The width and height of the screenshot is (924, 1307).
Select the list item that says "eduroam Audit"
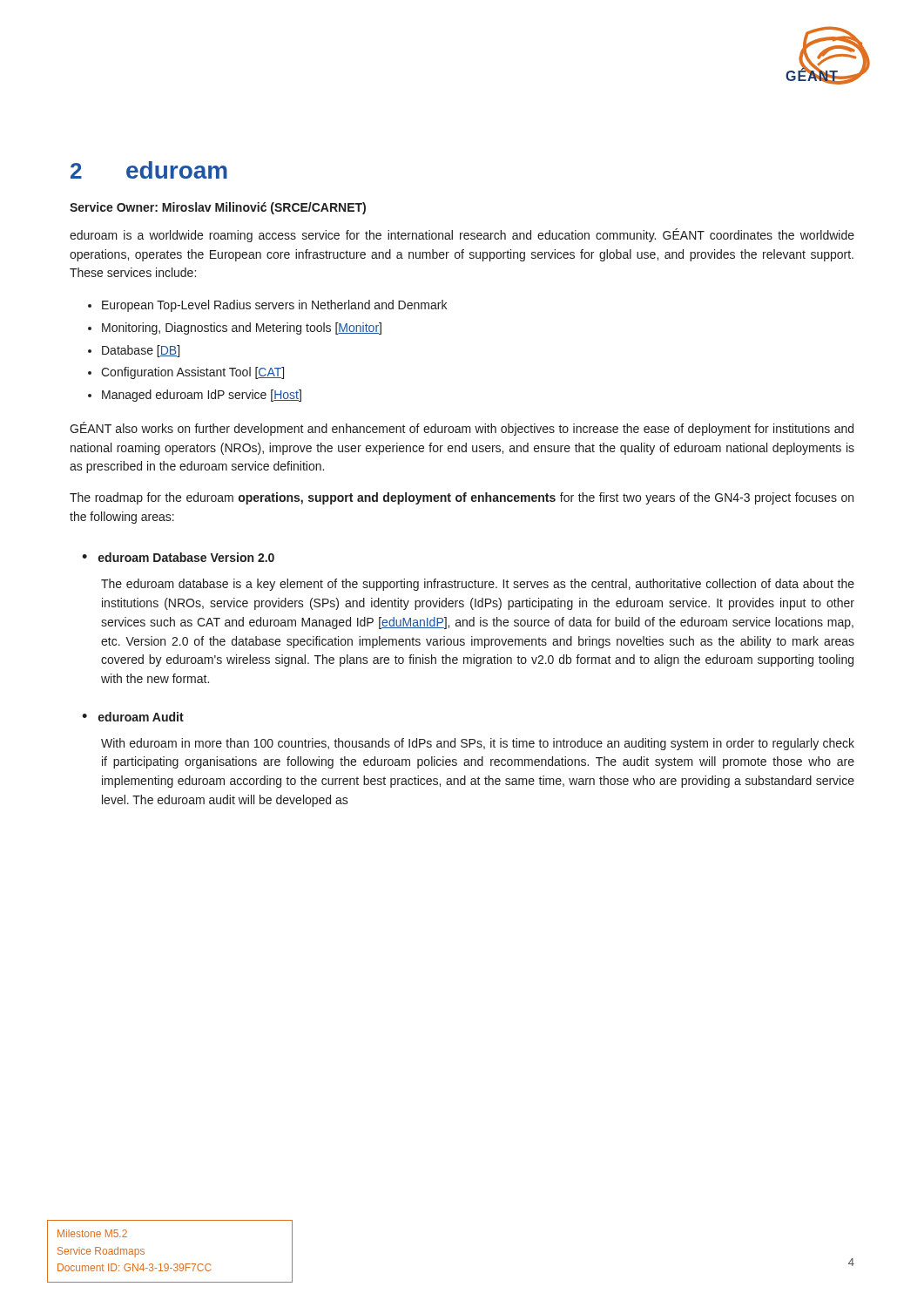pyautogui.click(x=141, y=717)
